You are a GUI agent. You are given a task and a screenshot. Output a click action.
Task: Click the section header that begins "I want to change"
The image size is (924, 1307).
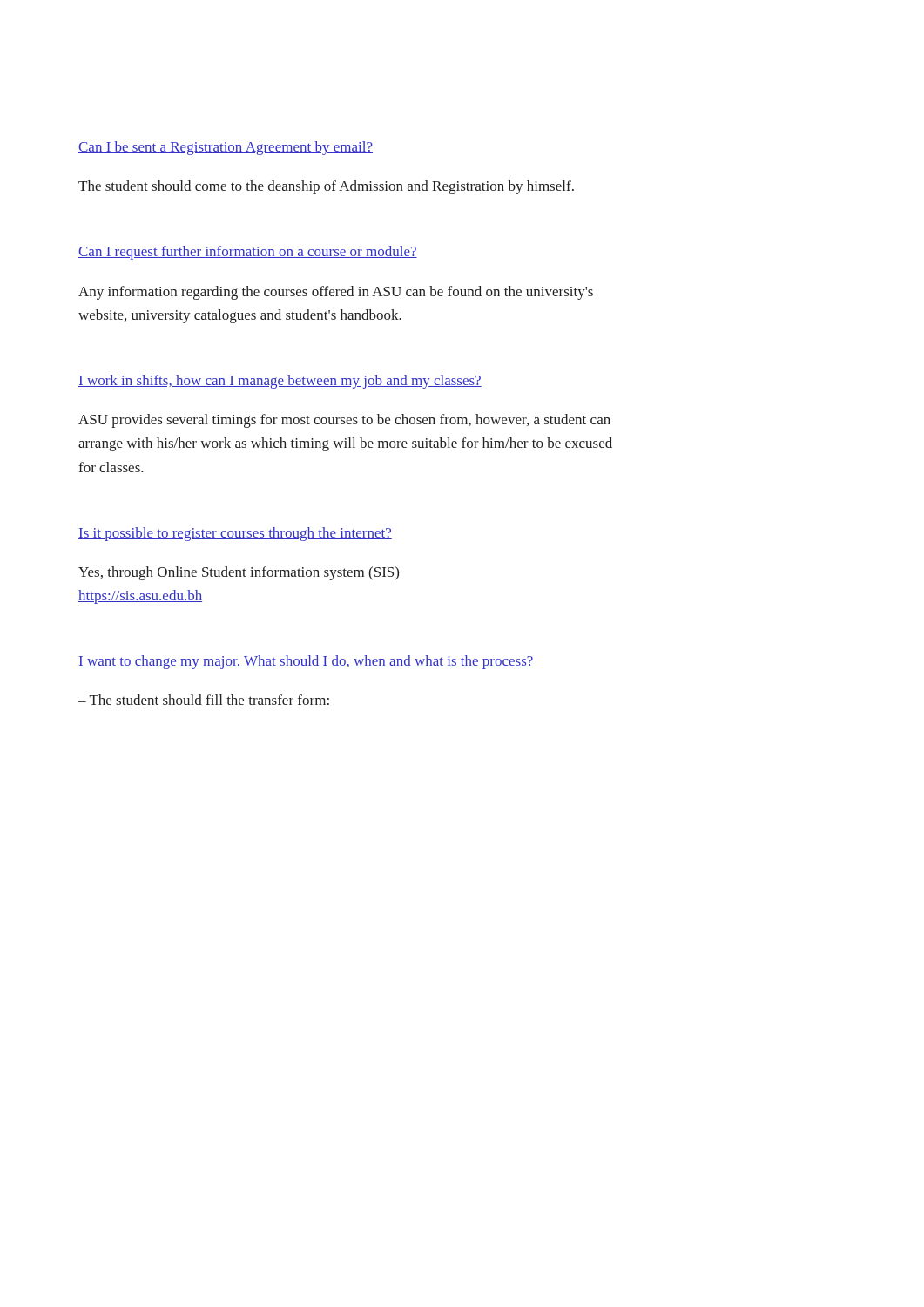(306, 661)
